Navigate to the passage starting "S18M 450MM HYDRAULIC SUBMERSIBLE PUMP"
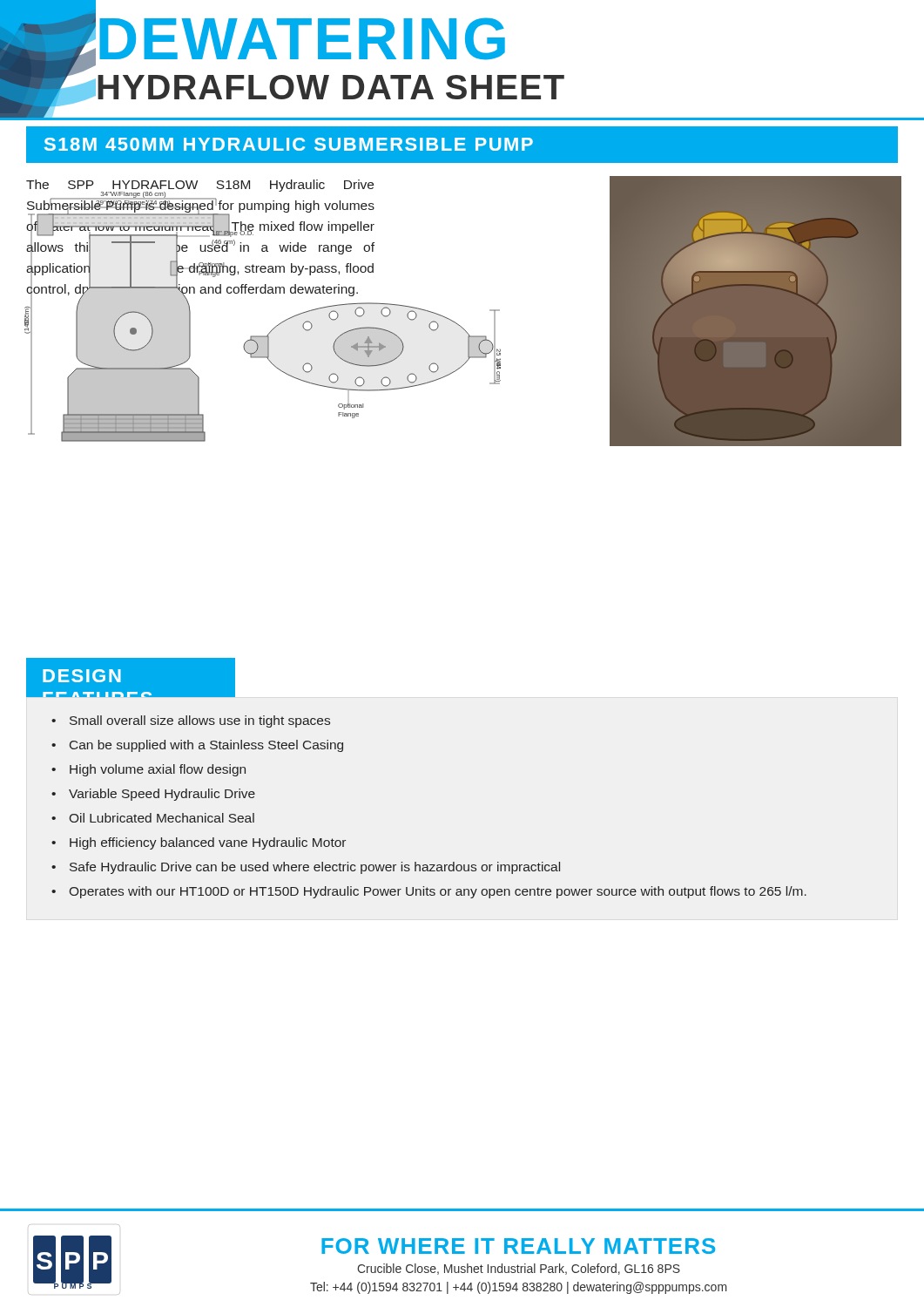The image size is (924, 1307). point(289,144)
